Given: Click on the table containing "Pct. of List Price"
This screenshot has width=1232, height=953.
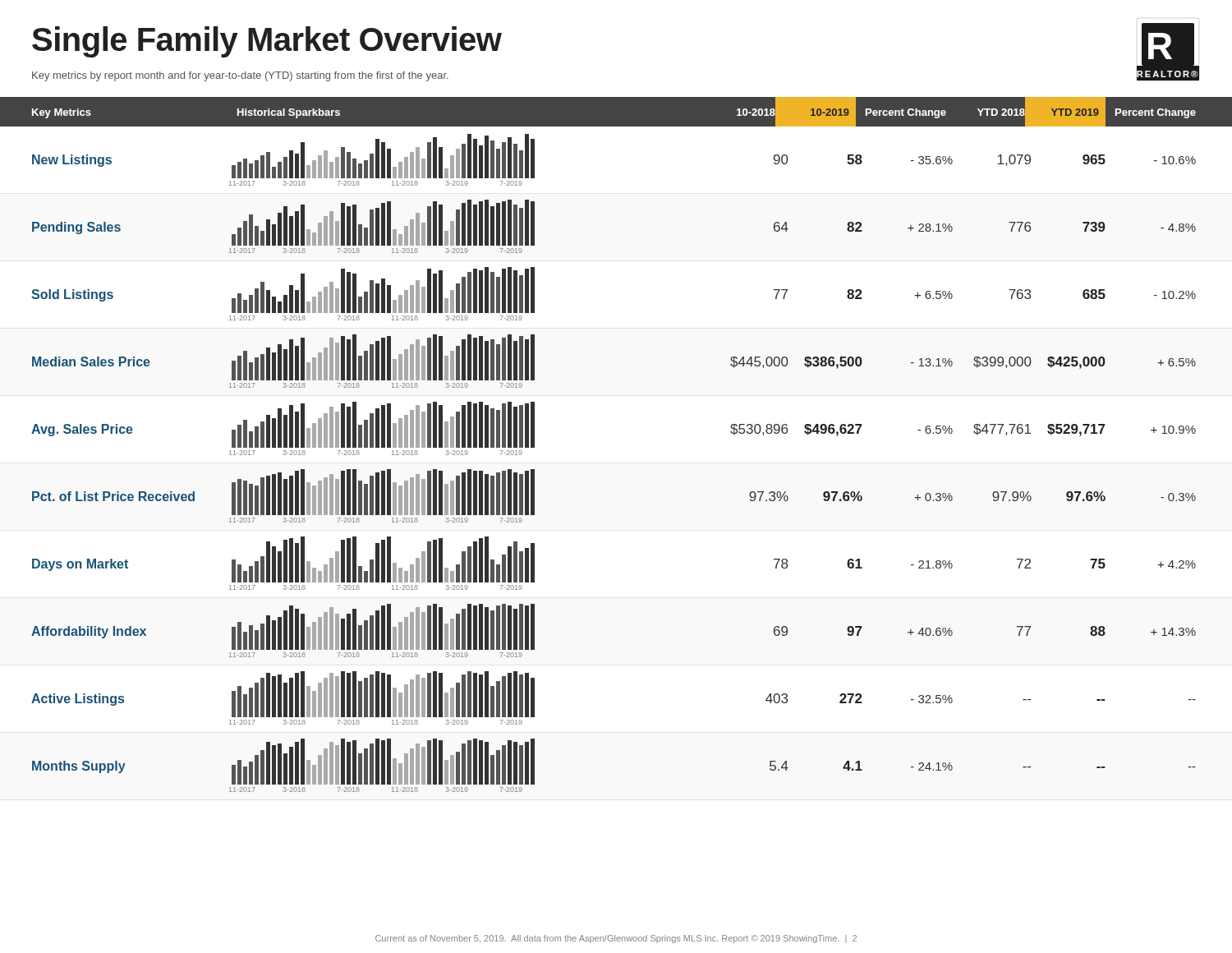Looking at the screenshot, I should pyautogui.click(x=616, y=497).
